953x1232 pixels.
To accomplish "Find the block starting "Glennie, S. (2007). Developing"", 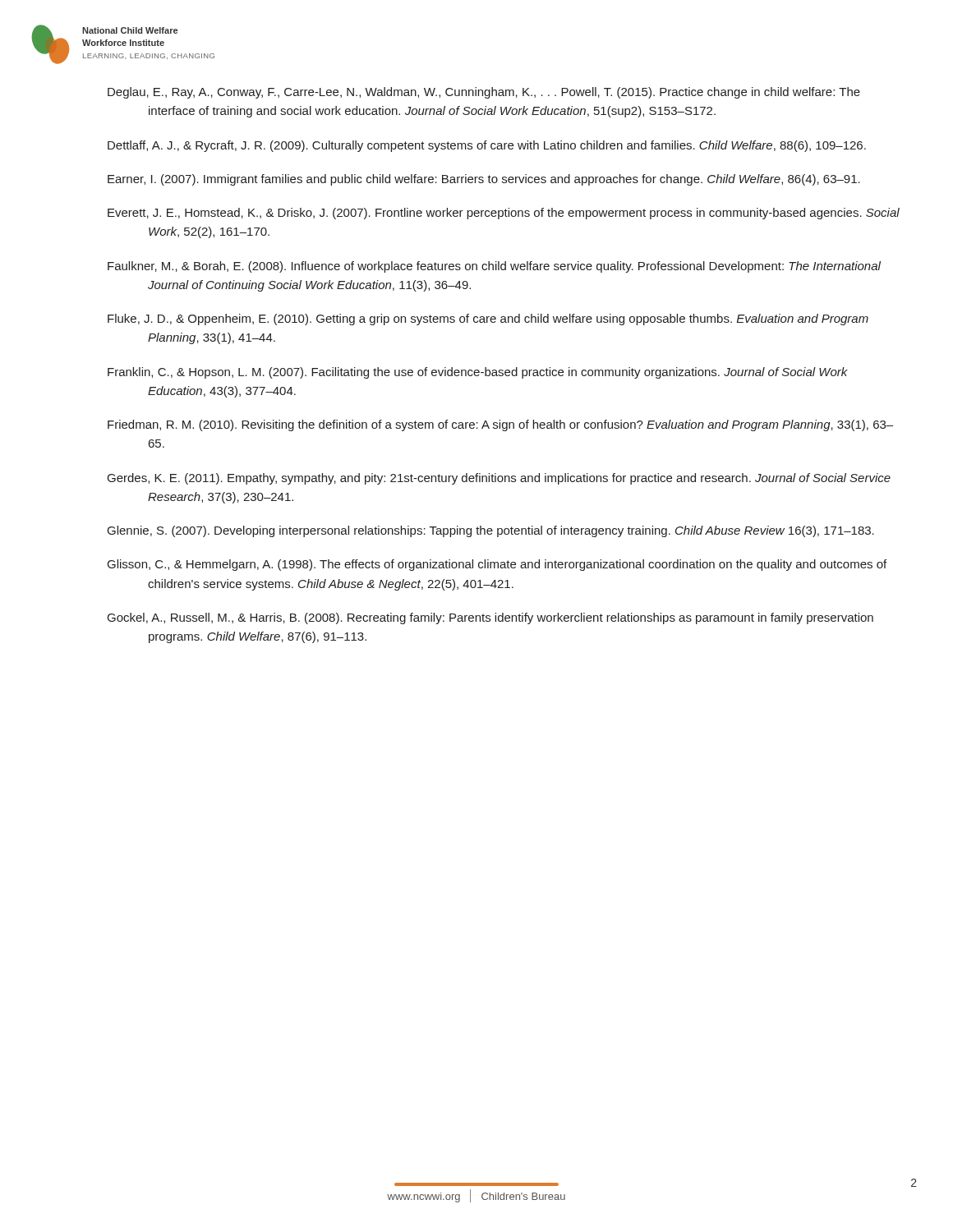I will point(491,530).
